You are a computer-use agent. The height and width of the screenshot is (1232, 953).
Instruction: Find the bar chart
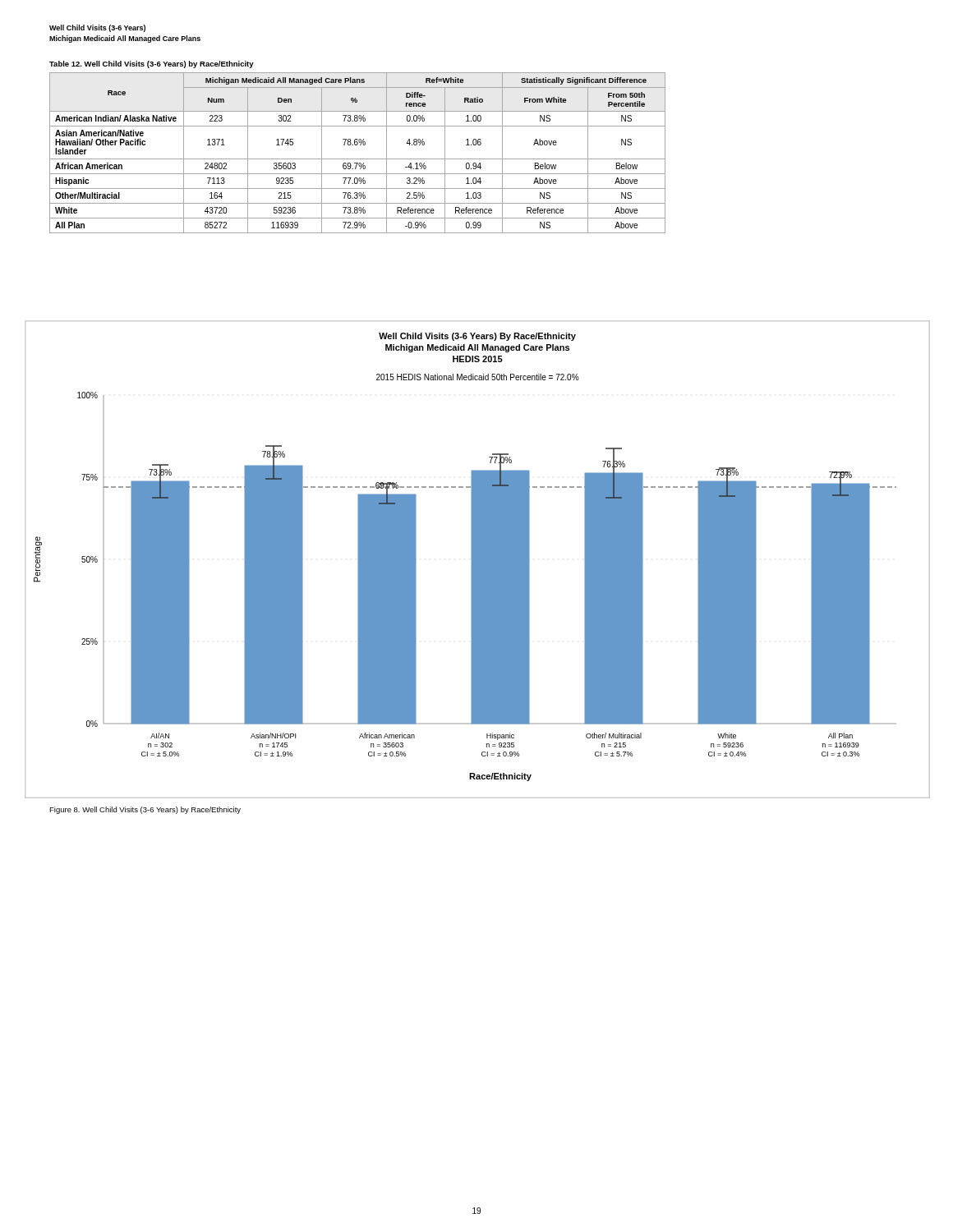[x=477, y=559]
